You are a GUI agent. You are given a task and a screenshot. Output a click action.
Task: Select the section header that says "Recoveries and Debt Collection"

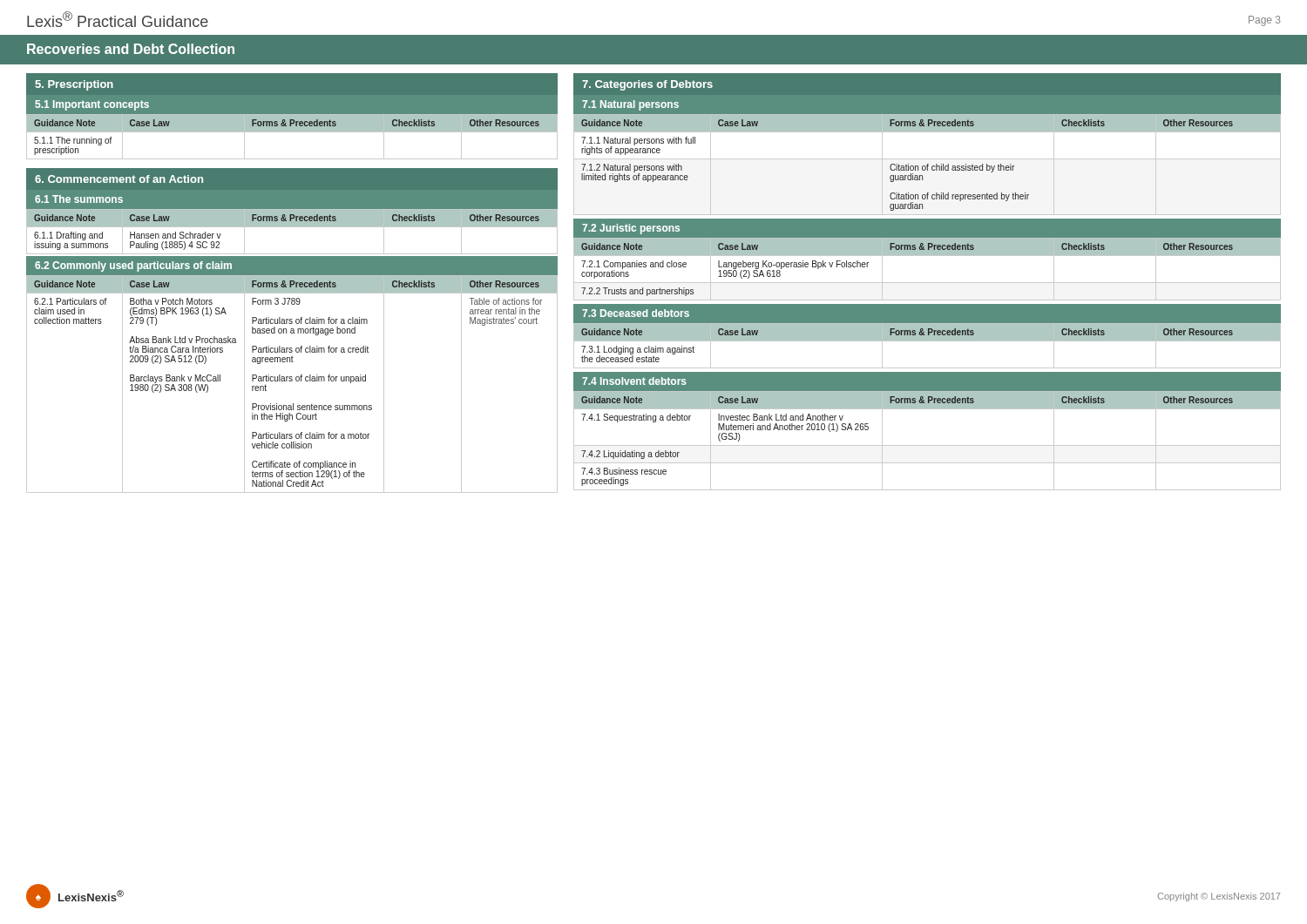131,49
